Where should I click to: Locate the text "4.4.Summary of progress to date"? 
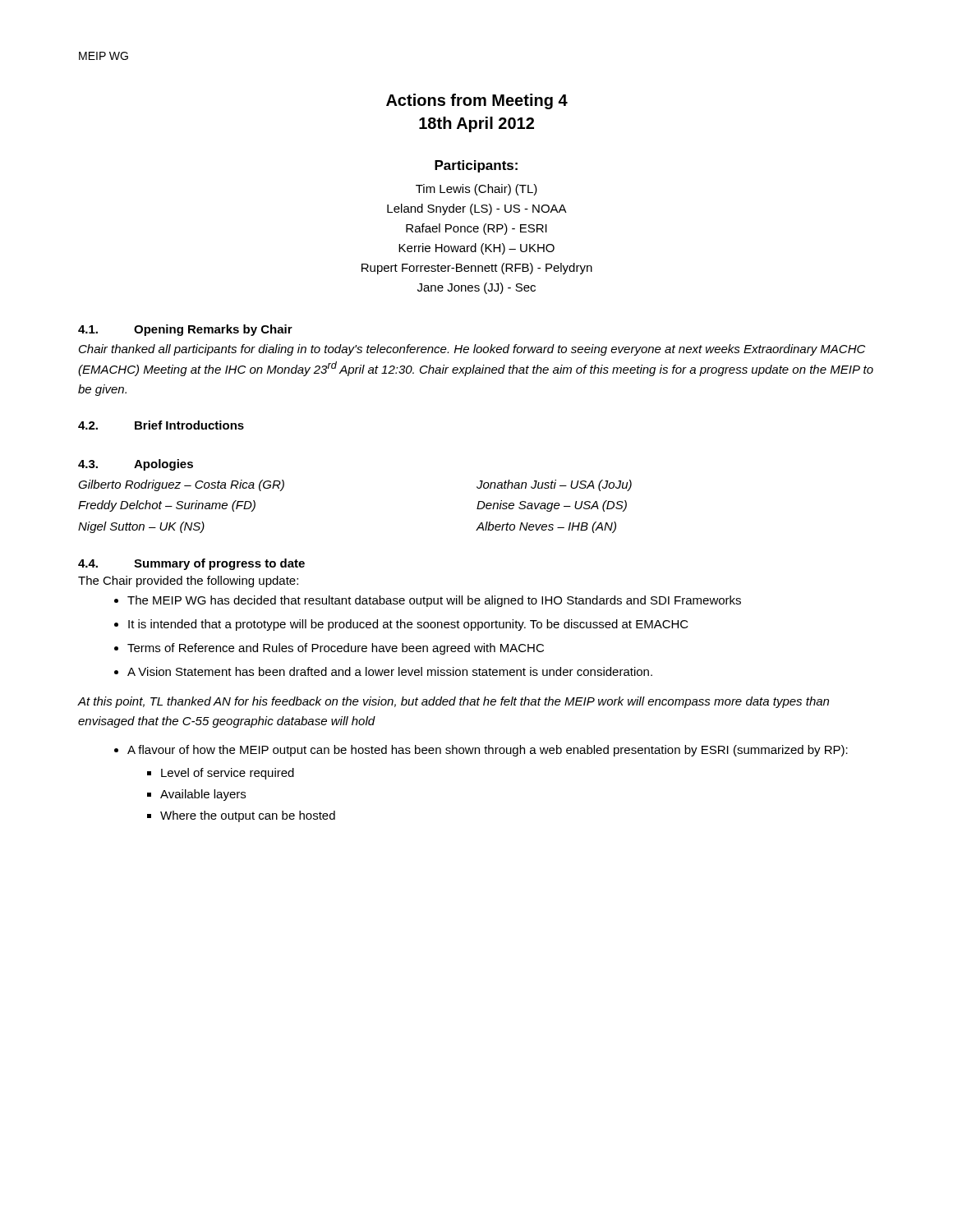(192, 563)
